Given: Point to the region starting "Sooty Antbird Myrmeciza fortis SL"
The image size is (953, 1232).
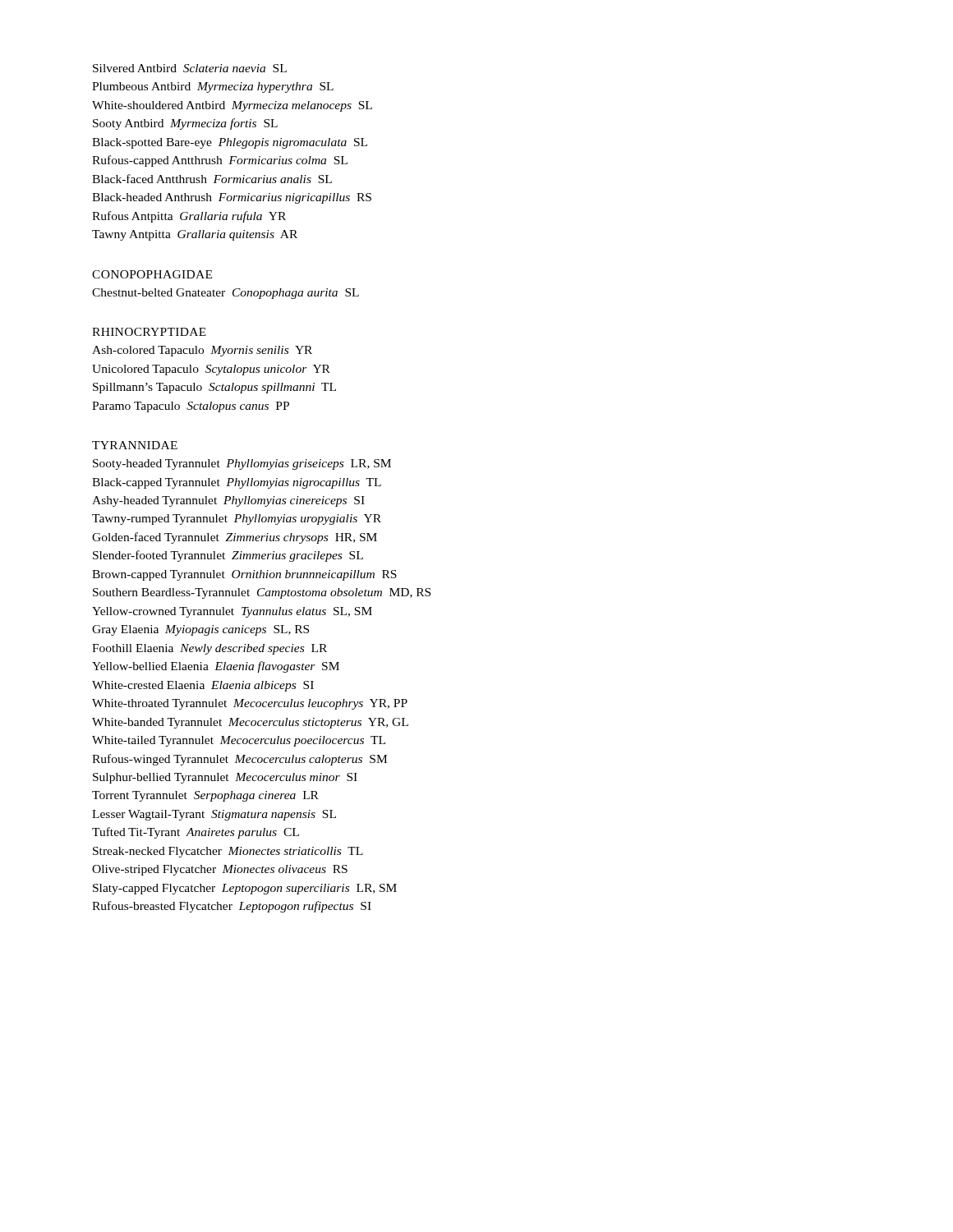Looking at the screenshot, I should tap(185, 123).
